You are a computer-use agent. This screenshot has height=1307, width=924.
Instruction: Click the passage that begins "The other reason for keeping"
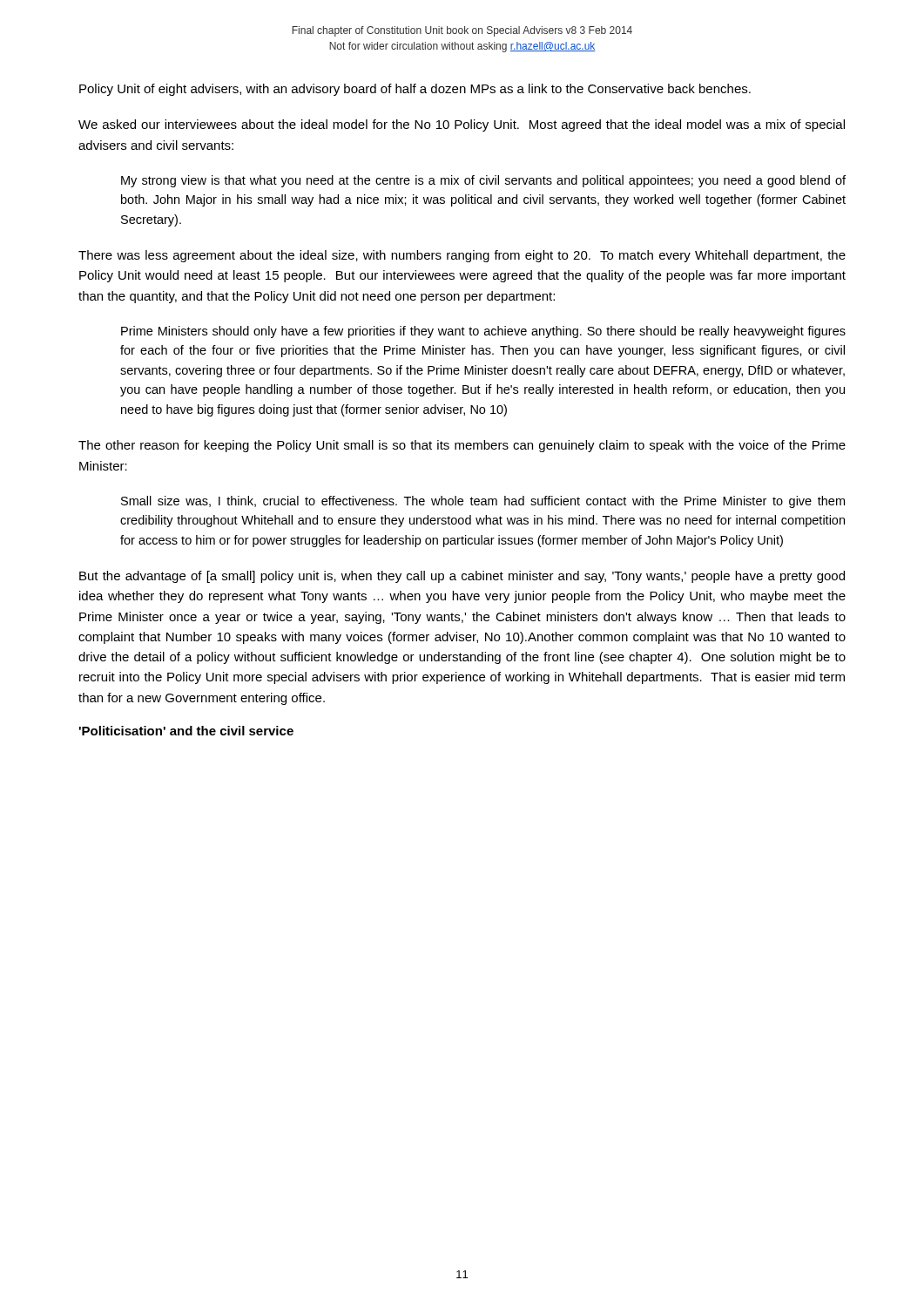(x=462, y=455)
